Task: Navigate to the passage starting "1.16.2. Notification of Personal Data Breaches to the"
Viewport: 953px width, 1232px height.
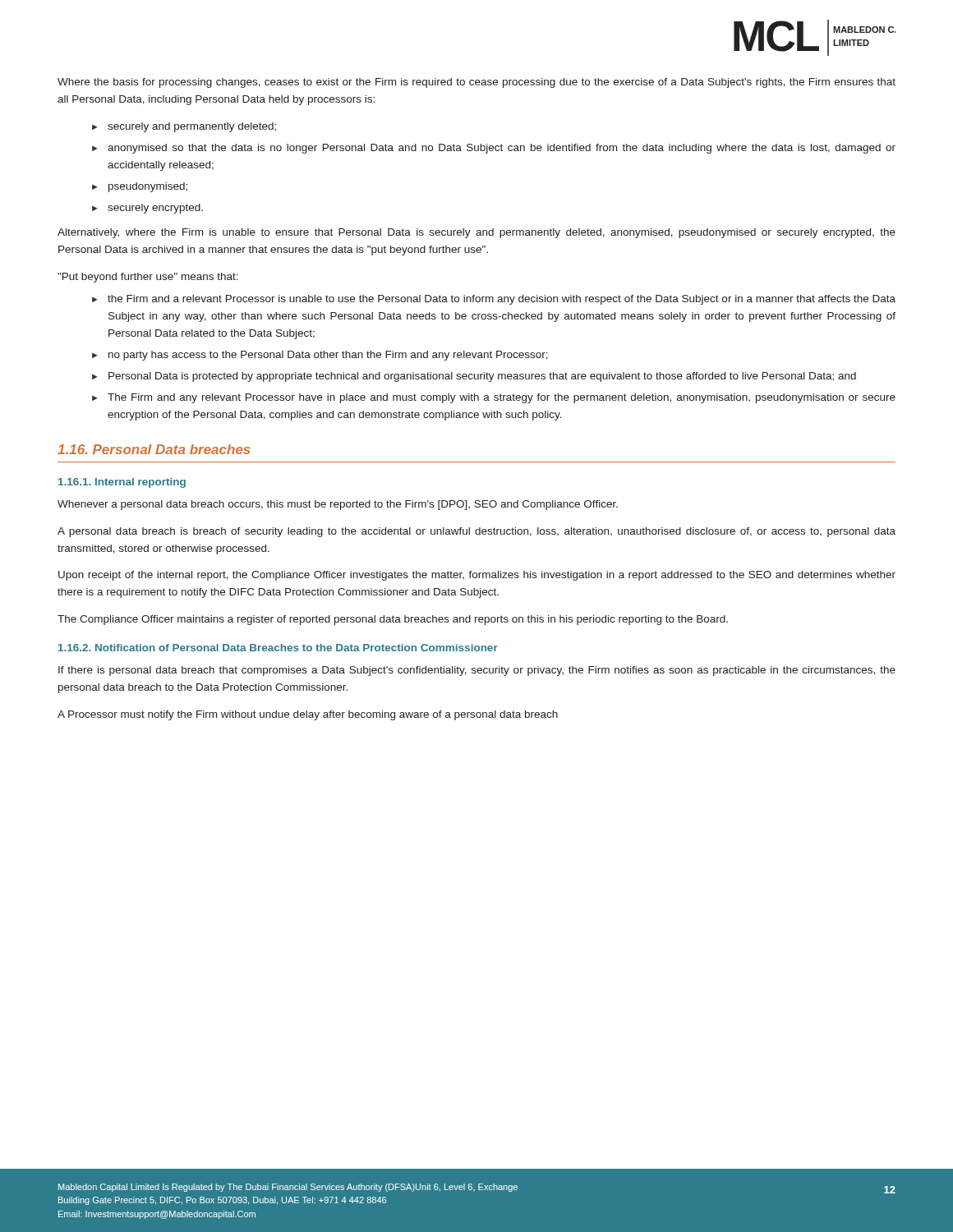Action: click(278, 648)
